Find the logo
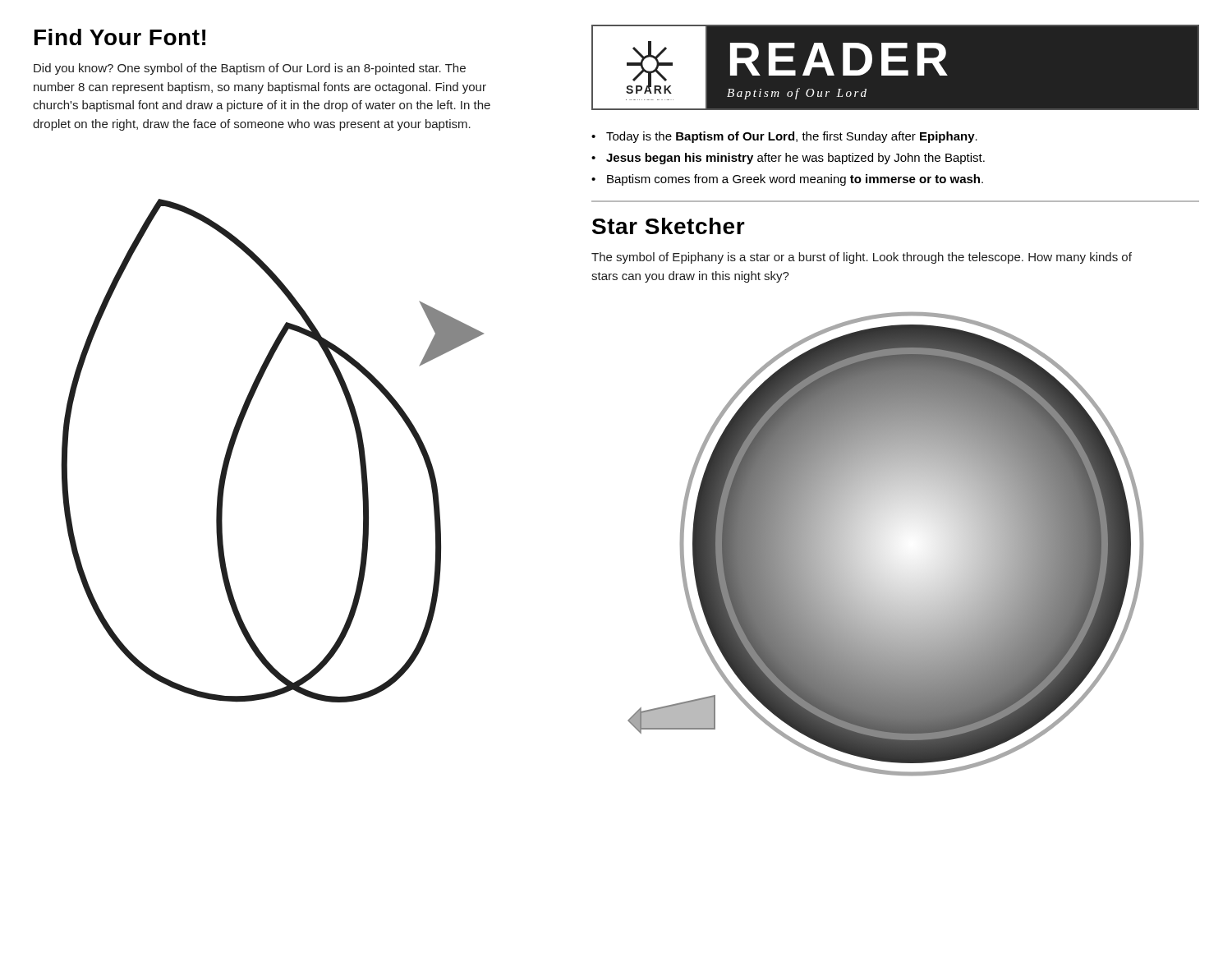Viewport: 1232px width, 953px height. [x=895, y=67]
